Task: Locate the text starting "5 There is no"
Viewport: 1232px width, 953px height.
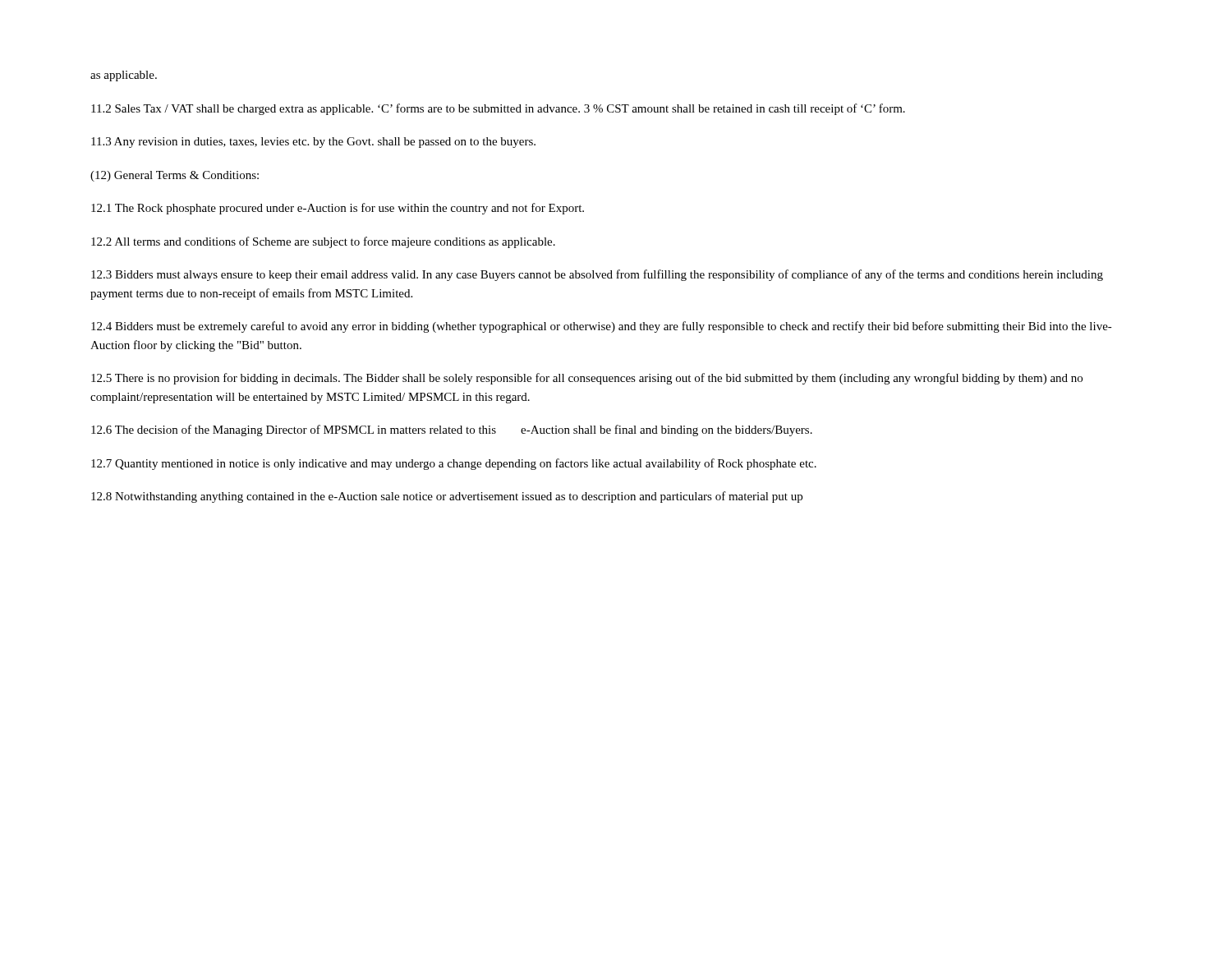Action: (587, 387)
